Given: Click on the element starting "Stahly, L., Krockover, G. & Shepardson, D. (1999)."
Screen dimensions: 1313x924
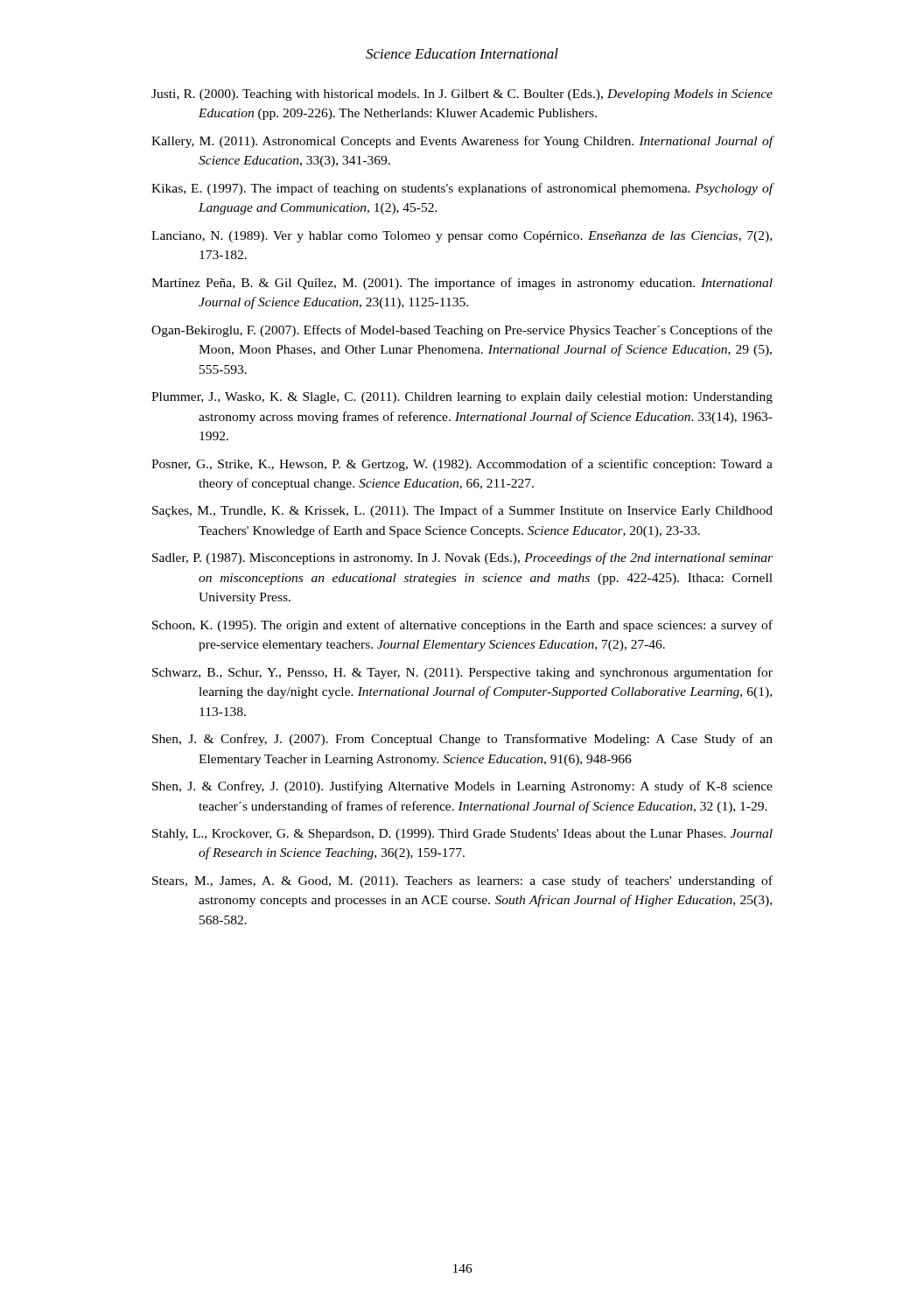Looking at the screenshot, I should coord(462,843).
